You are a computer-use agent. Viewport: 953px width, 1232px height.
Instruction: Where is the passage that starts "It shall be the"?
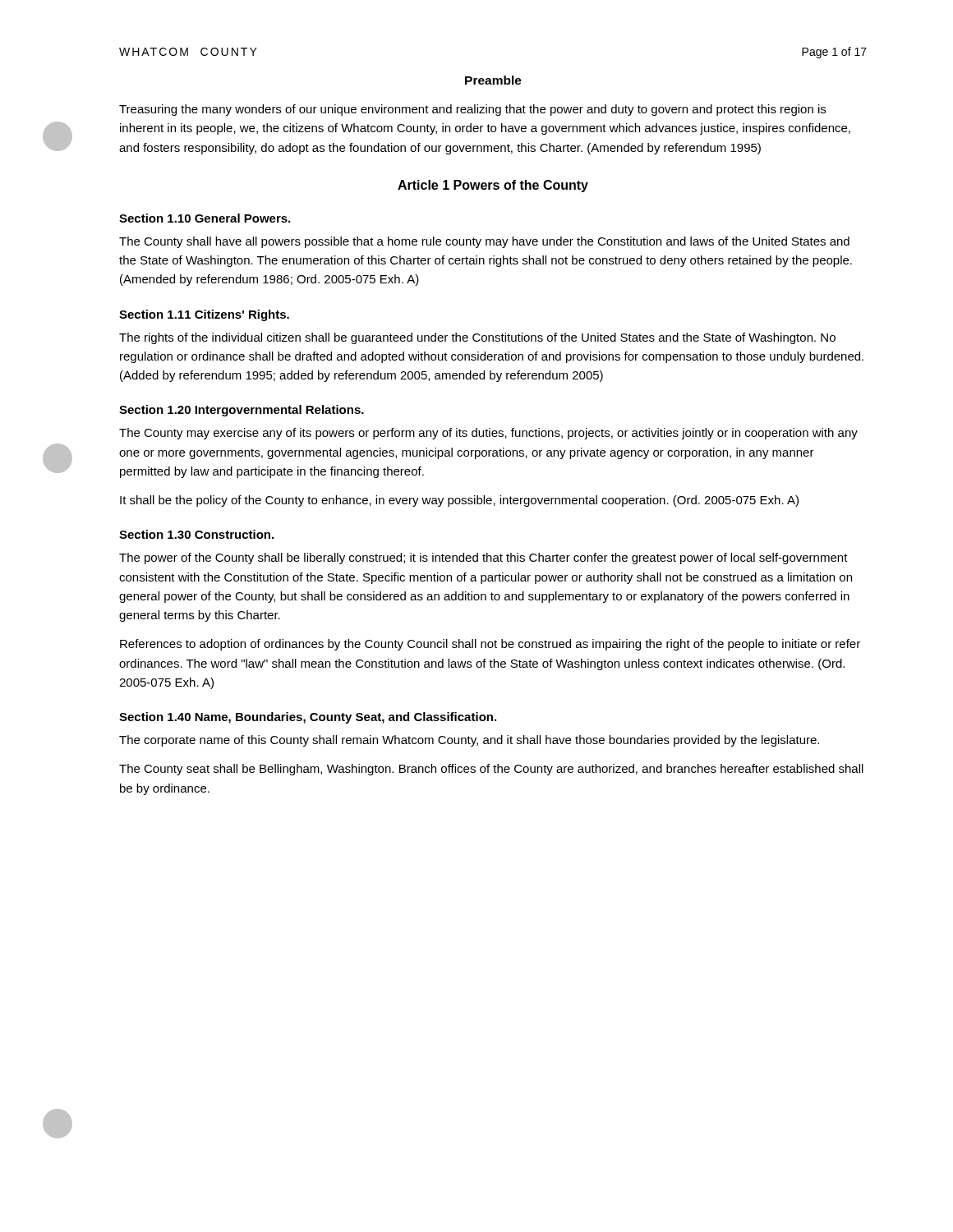tap(459, 500)
